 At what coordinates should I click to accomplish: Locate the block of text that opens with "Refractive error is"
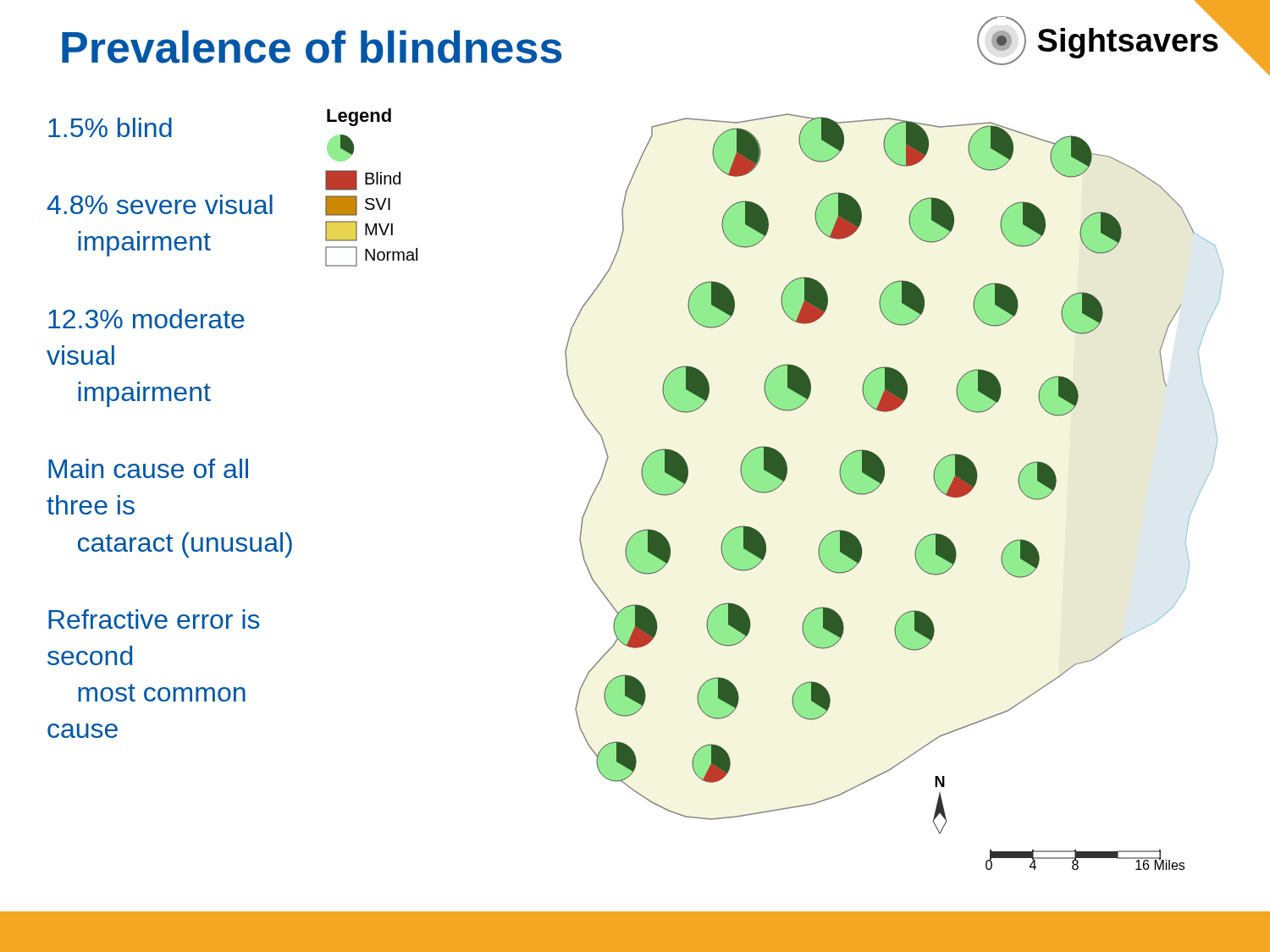pyautogui.click(x=154, y=619)
